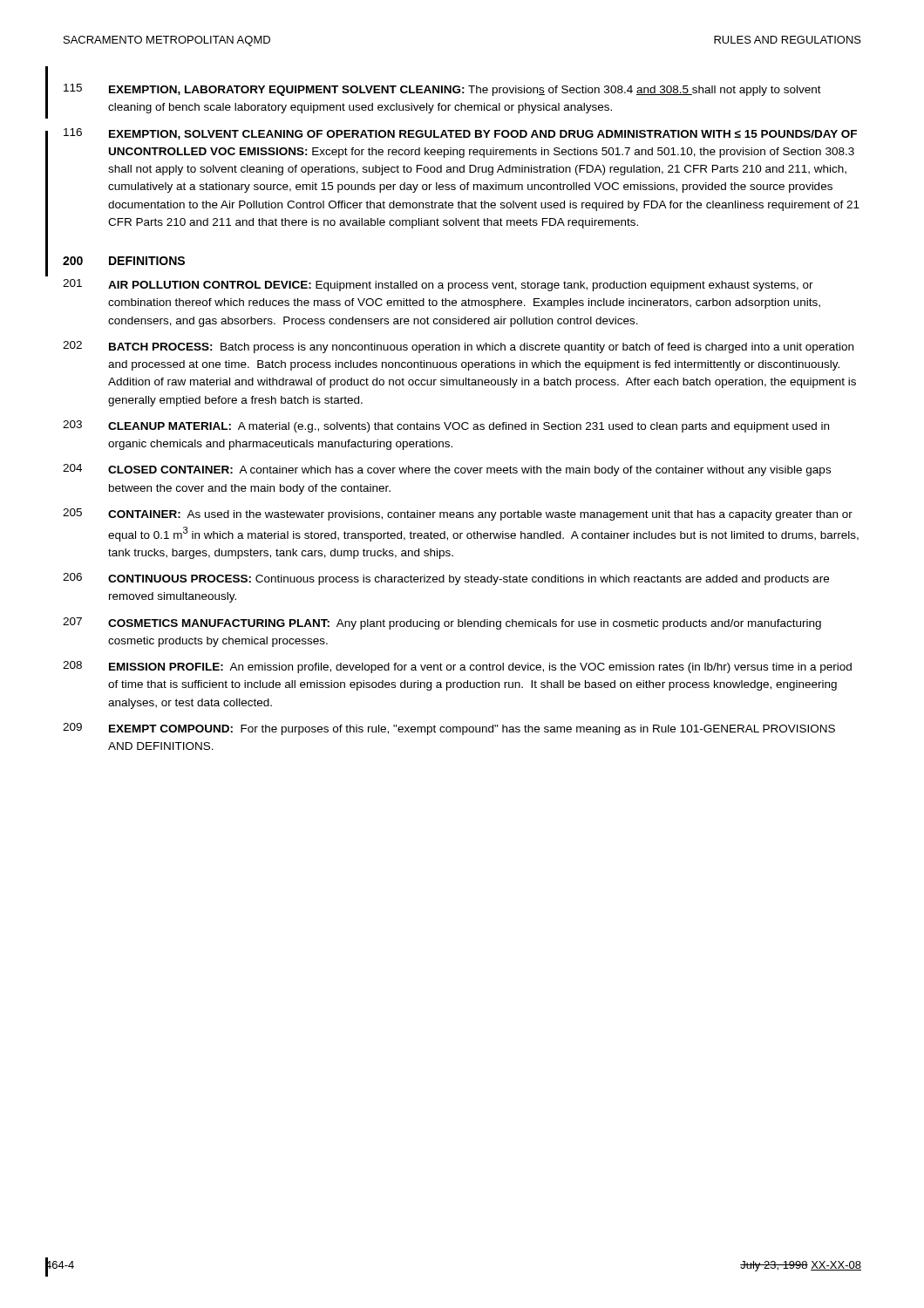
Task: Navigate to the passage starting "209 EXEMPT COMPOUND: For the purposes of"
Action: [462, 738]
